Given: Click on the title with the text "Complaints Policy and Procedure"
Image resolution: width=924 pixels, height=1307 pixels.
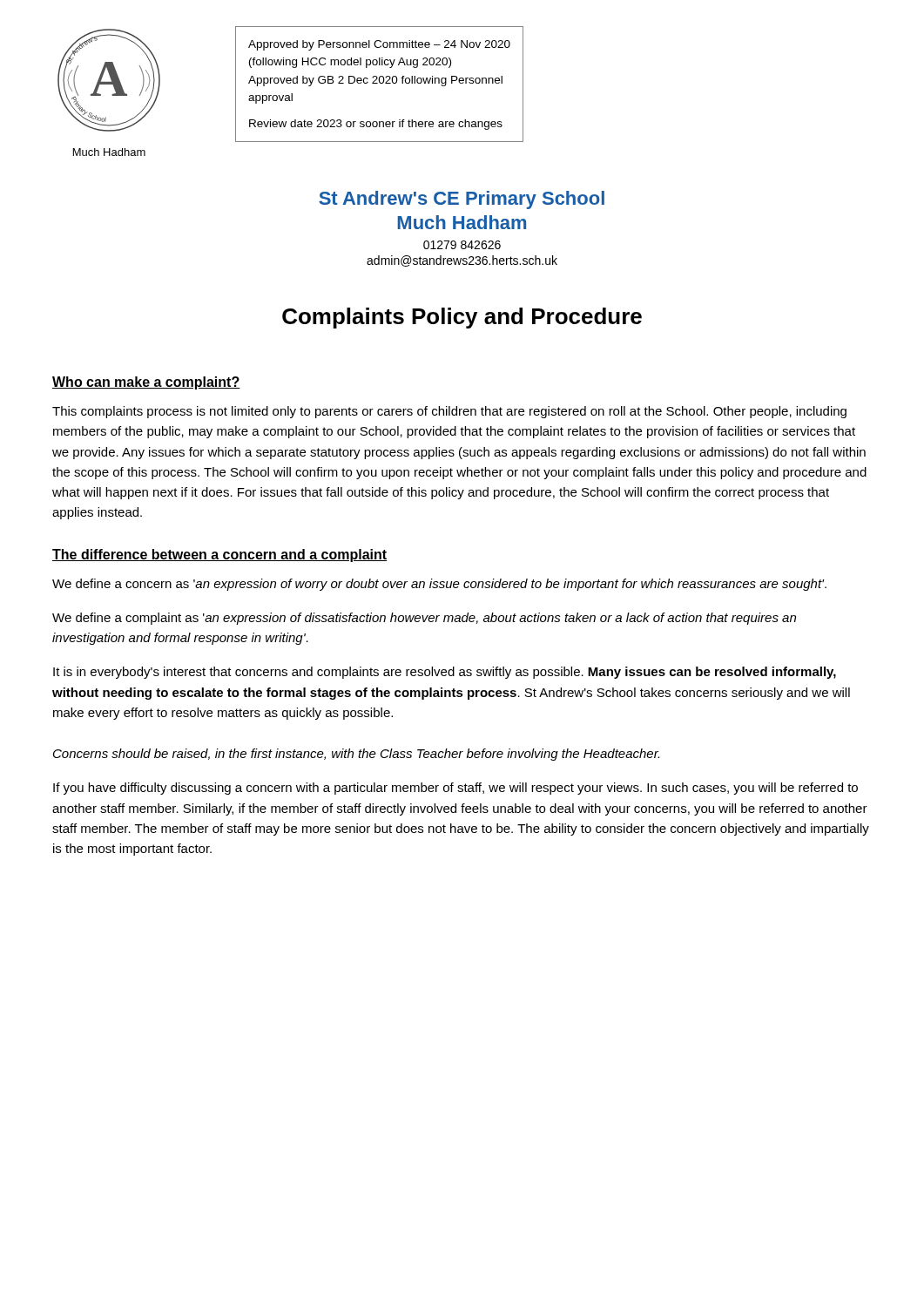Looking at the screenshot, I should coord(462,316).
